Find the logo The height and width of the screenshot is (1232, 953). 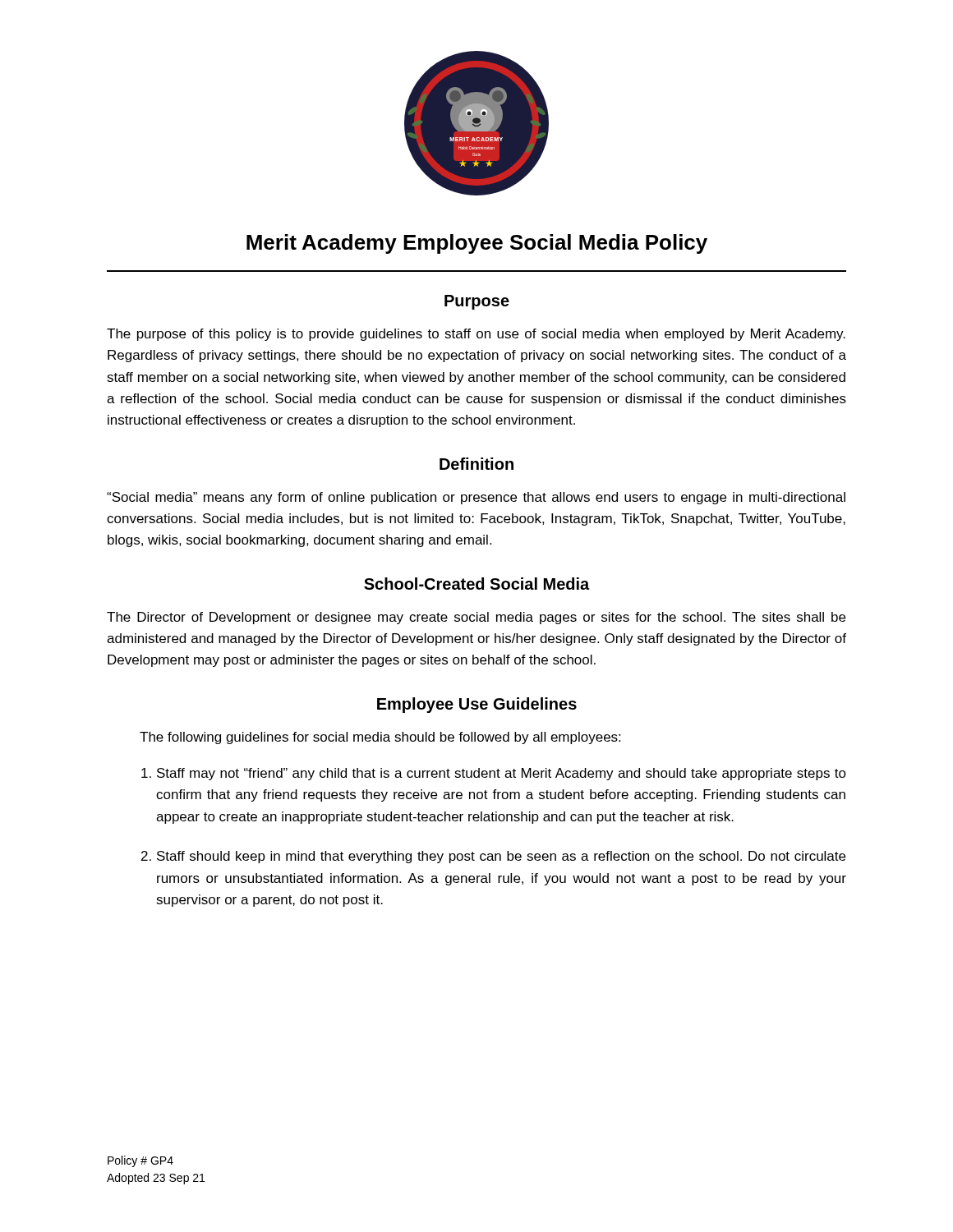[x=476, y=127]
